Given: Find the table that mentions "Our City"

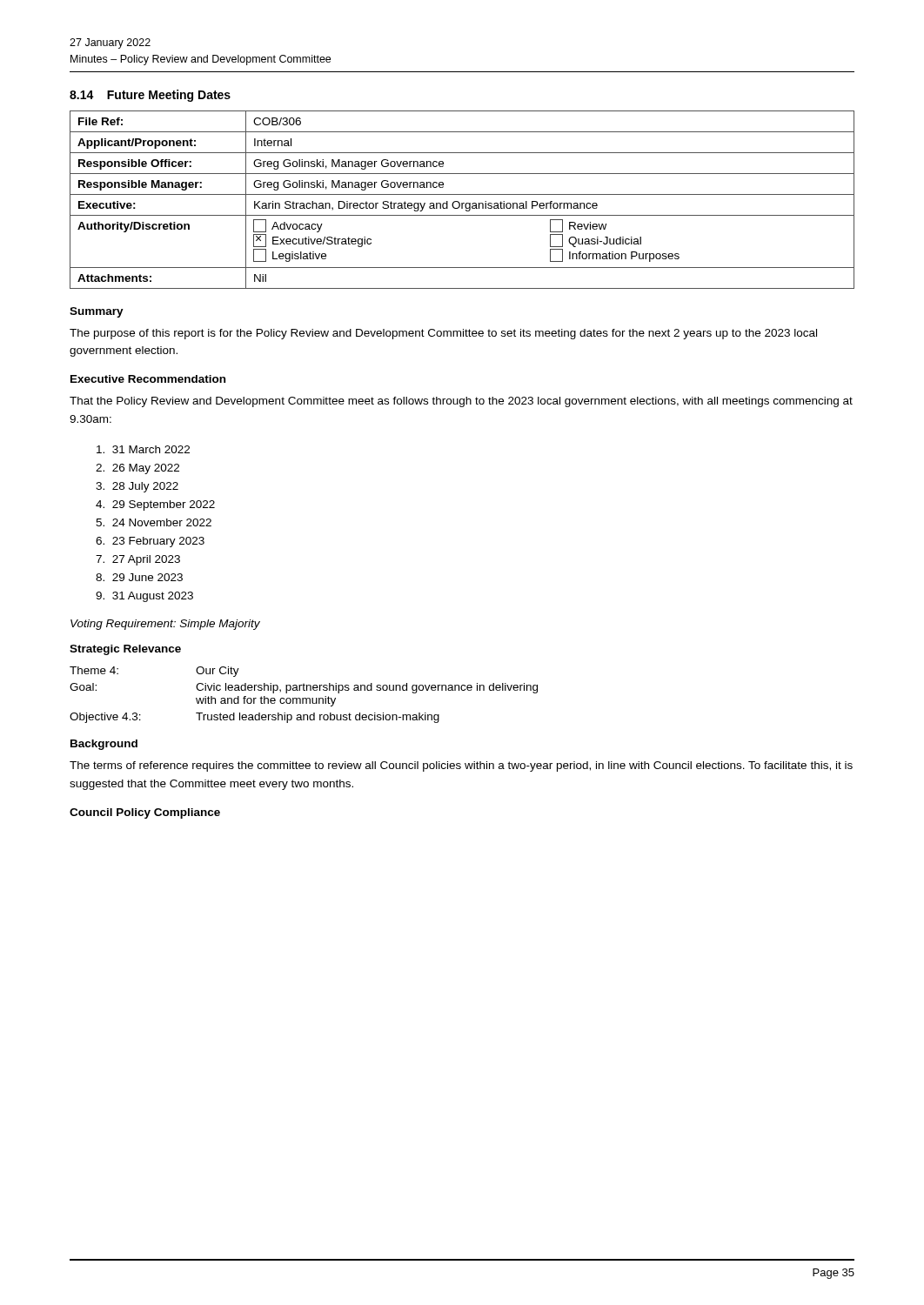Looking at the screenshot, I should click(462, 694).
